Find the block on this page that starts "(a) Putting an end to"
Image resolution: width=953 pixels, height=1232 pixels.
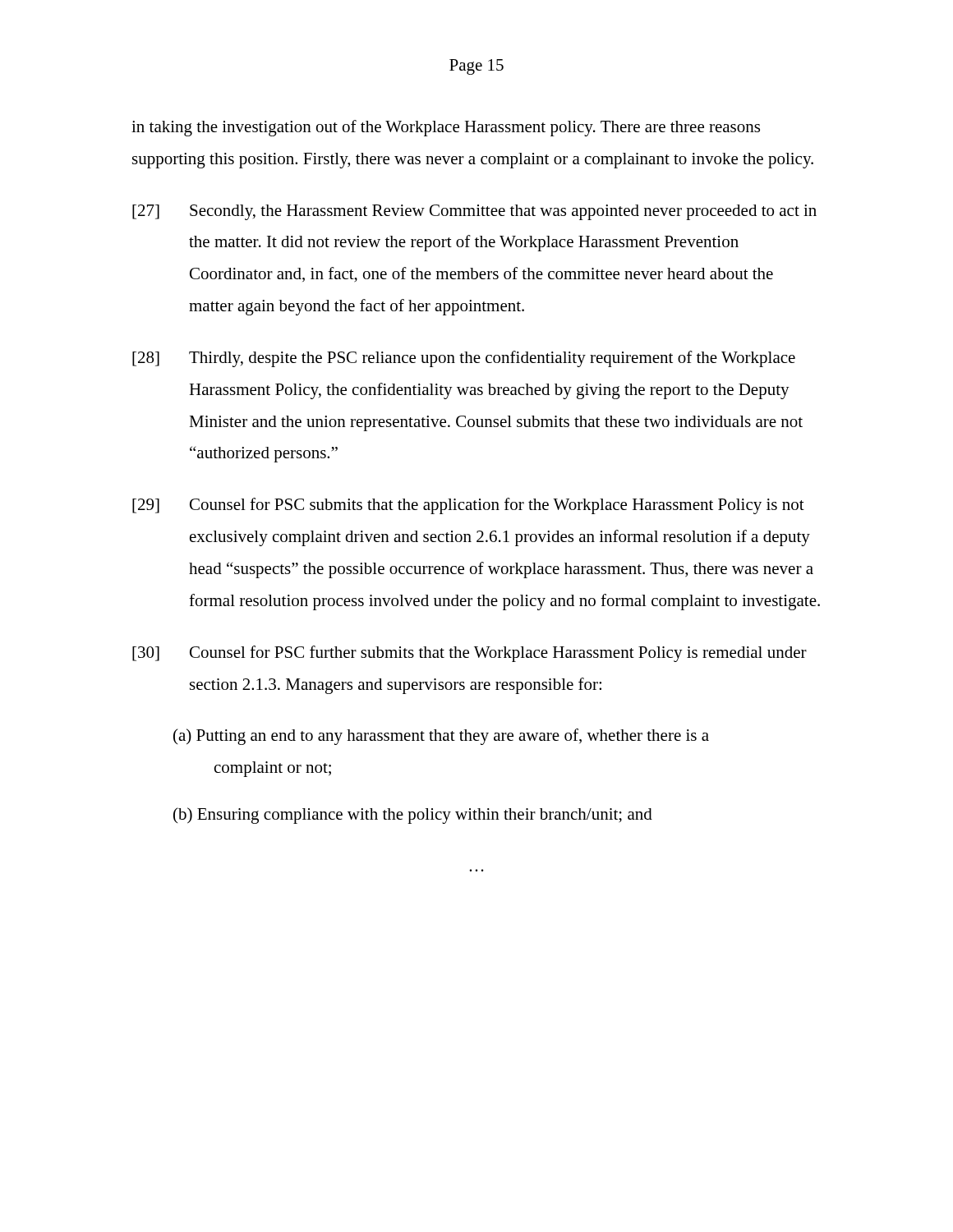[x=441, y=737]
